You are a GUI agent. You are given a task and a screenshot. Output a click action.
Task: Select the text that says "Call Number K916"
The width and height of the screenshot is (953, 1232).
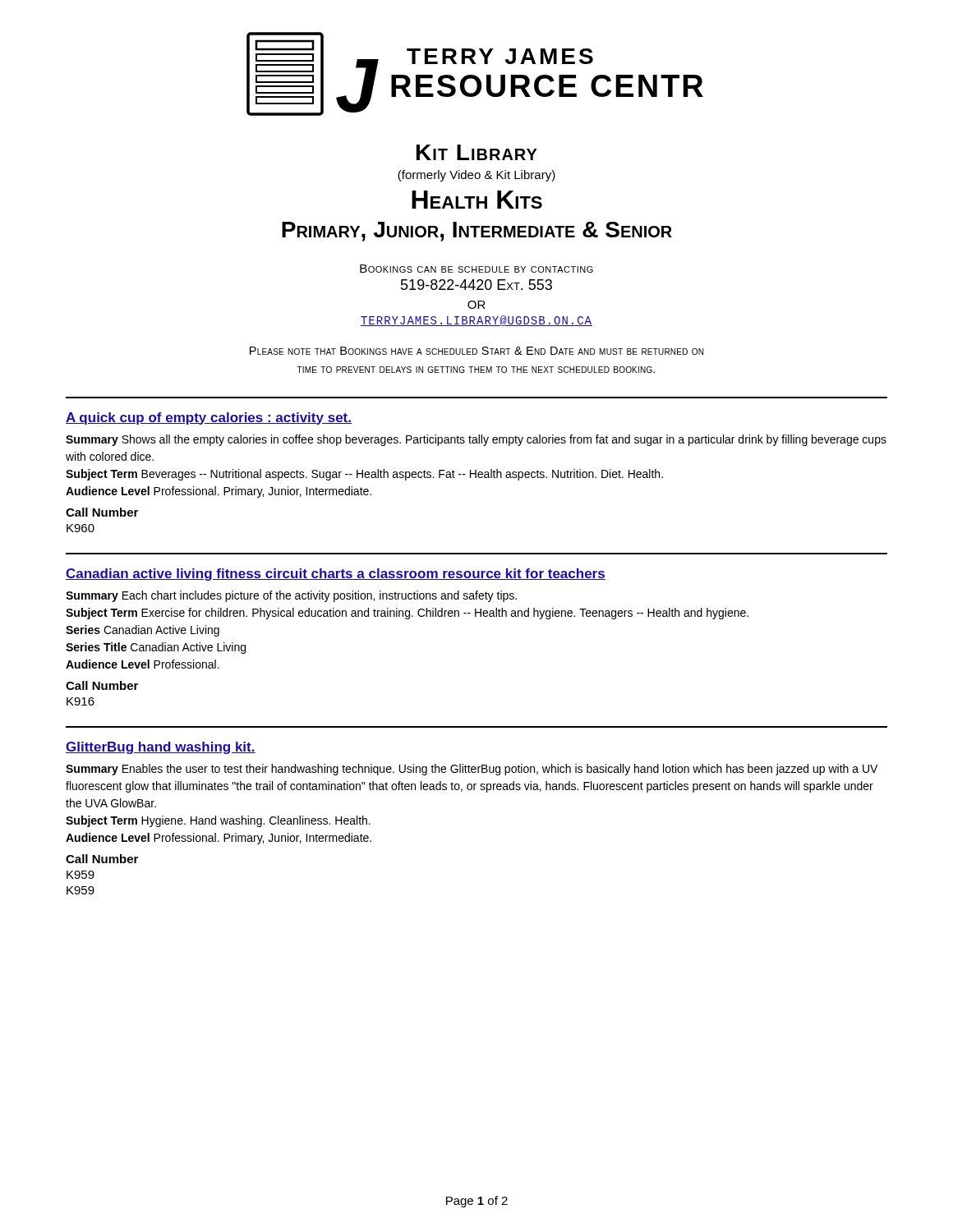click(102, 685)
